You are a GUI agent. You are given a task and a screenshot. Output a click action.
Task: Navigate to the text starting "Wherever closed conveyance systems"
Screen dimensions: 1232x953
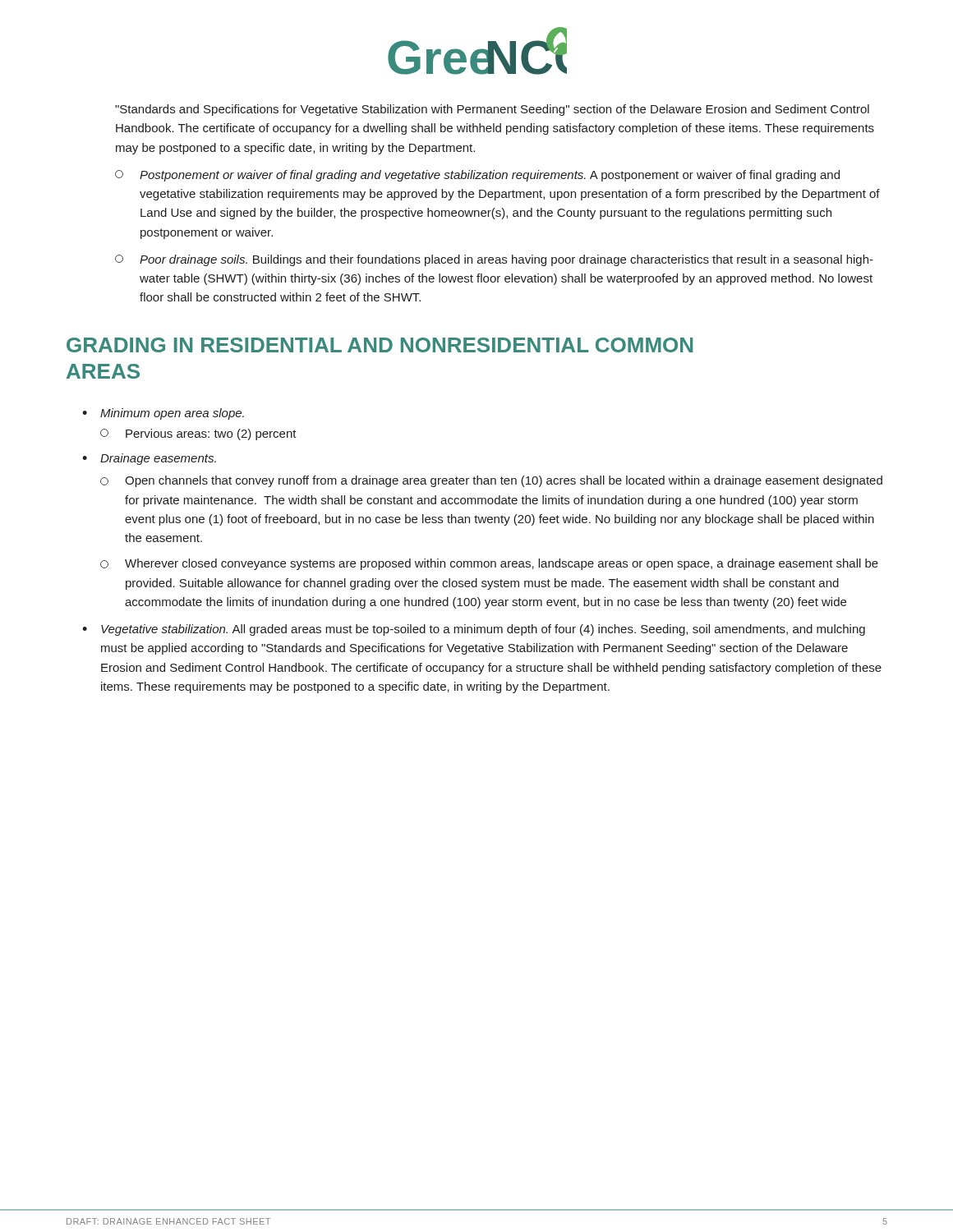point(494,582)
